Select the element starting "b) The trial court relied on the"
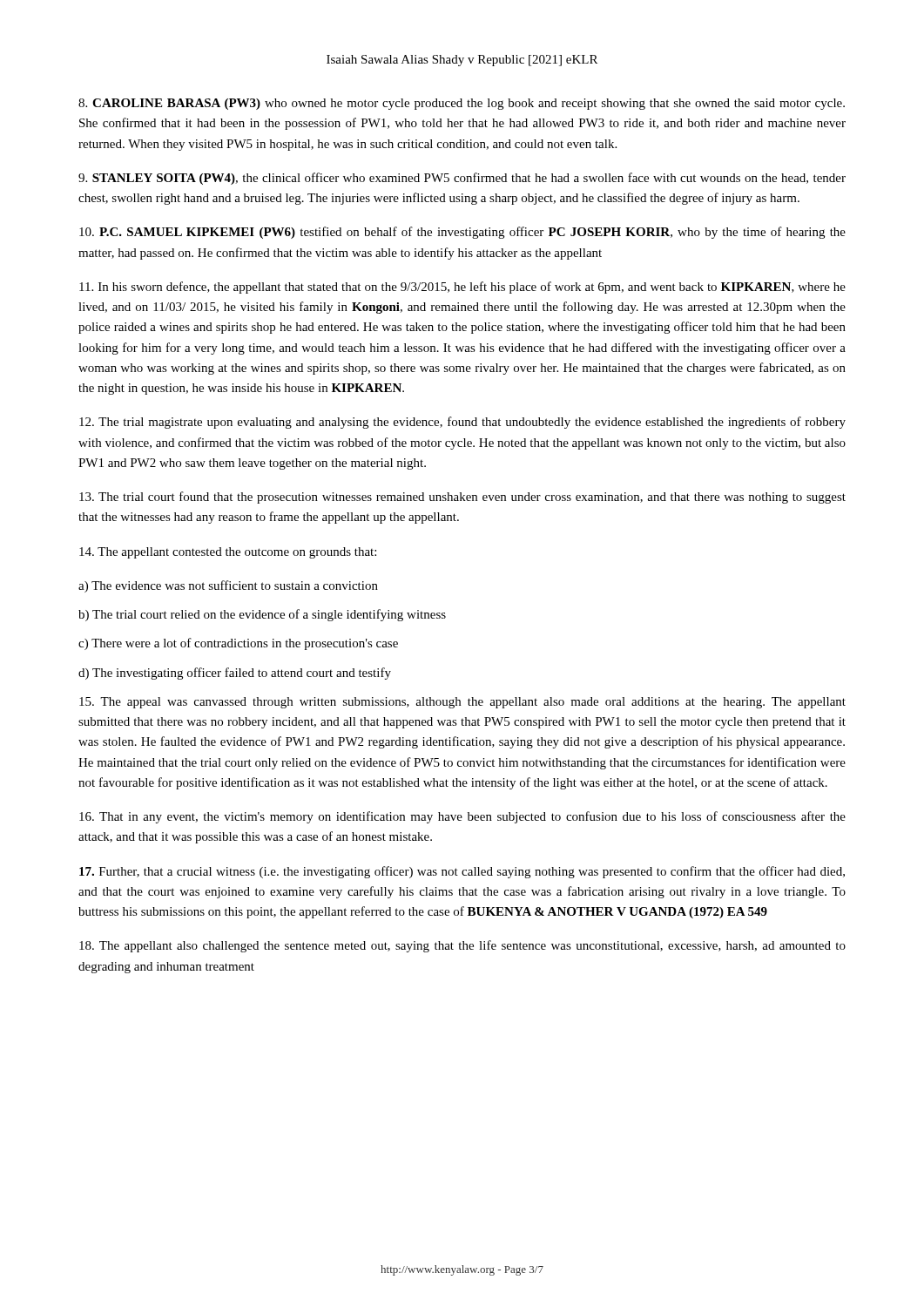The height and width of the screenshot is (1307, 924). coord(262,614)
